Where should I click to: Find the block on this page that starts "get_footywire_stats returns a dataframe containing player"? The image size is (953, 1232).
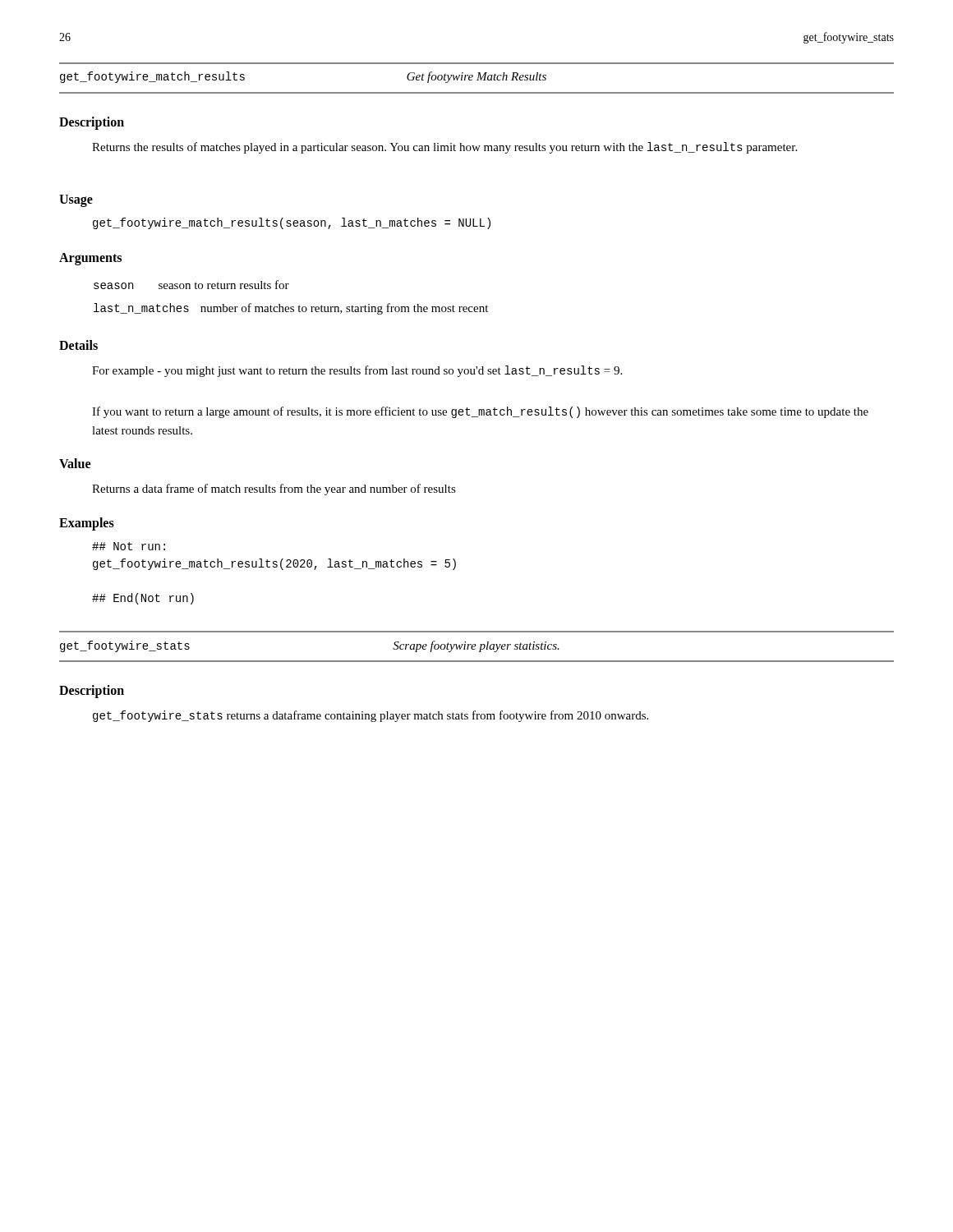tap(371, 716)
